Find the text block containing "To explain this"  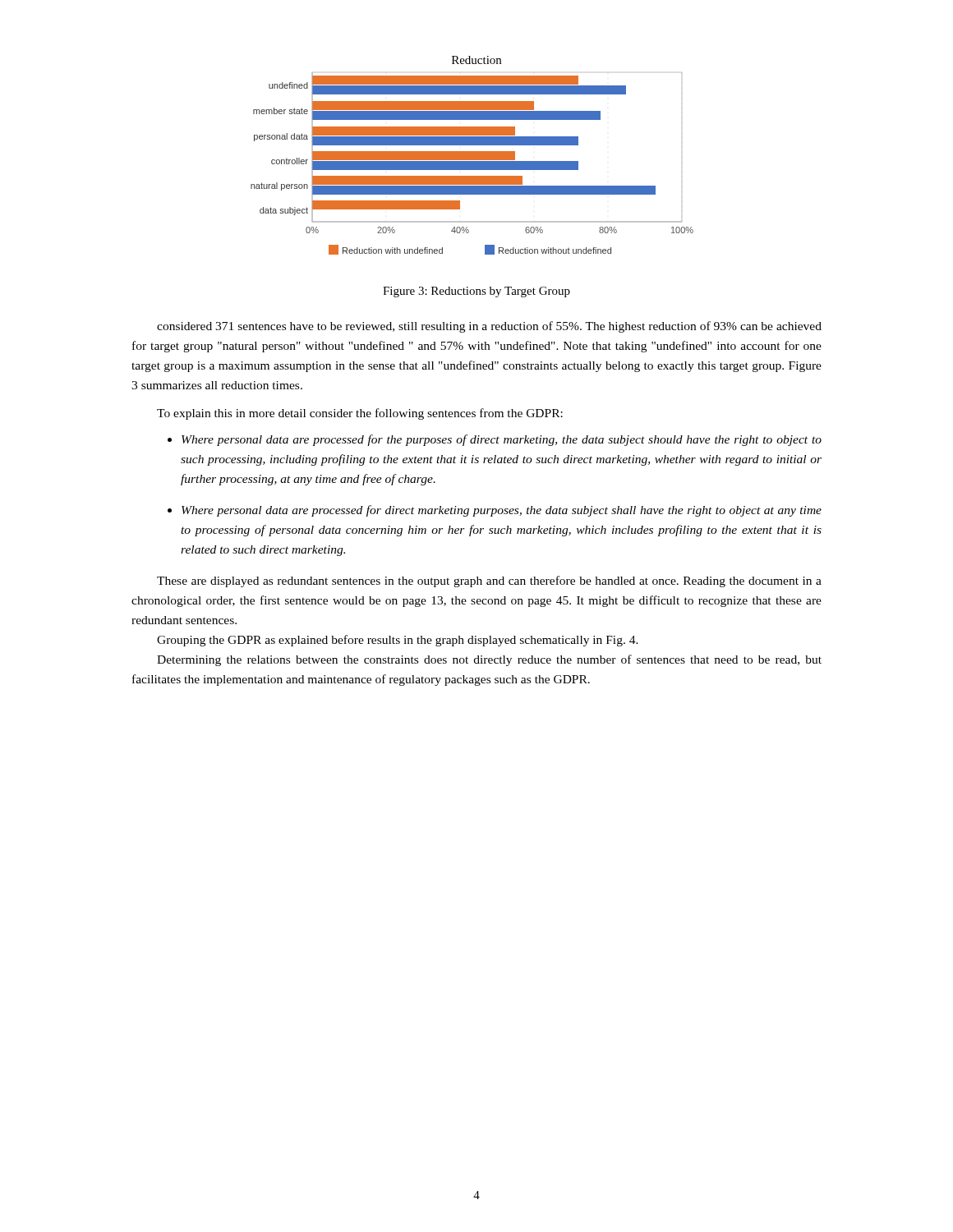pos(360,413)
